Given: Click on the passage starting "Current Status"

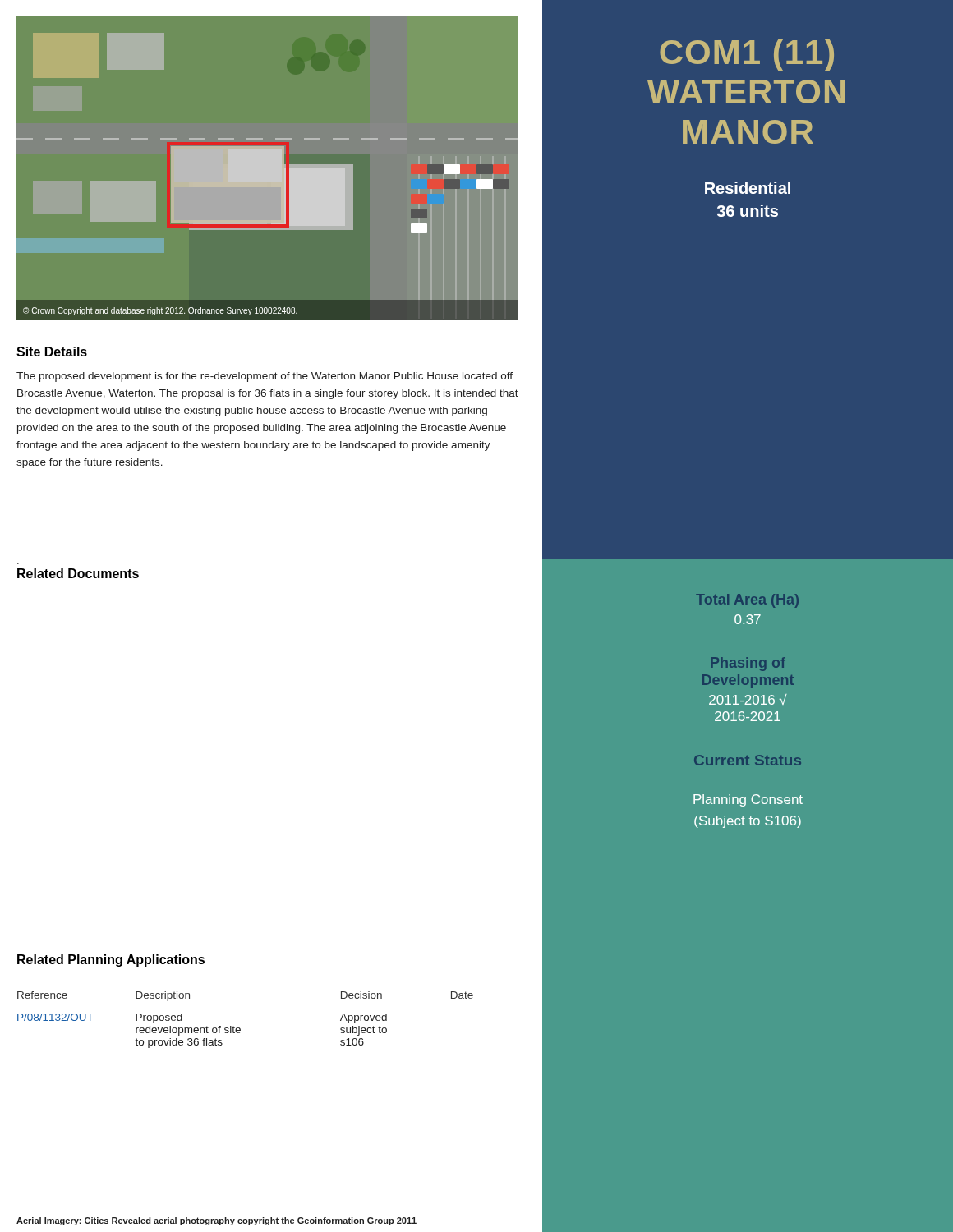Looking at the screenshot, I should click(748, 761).
